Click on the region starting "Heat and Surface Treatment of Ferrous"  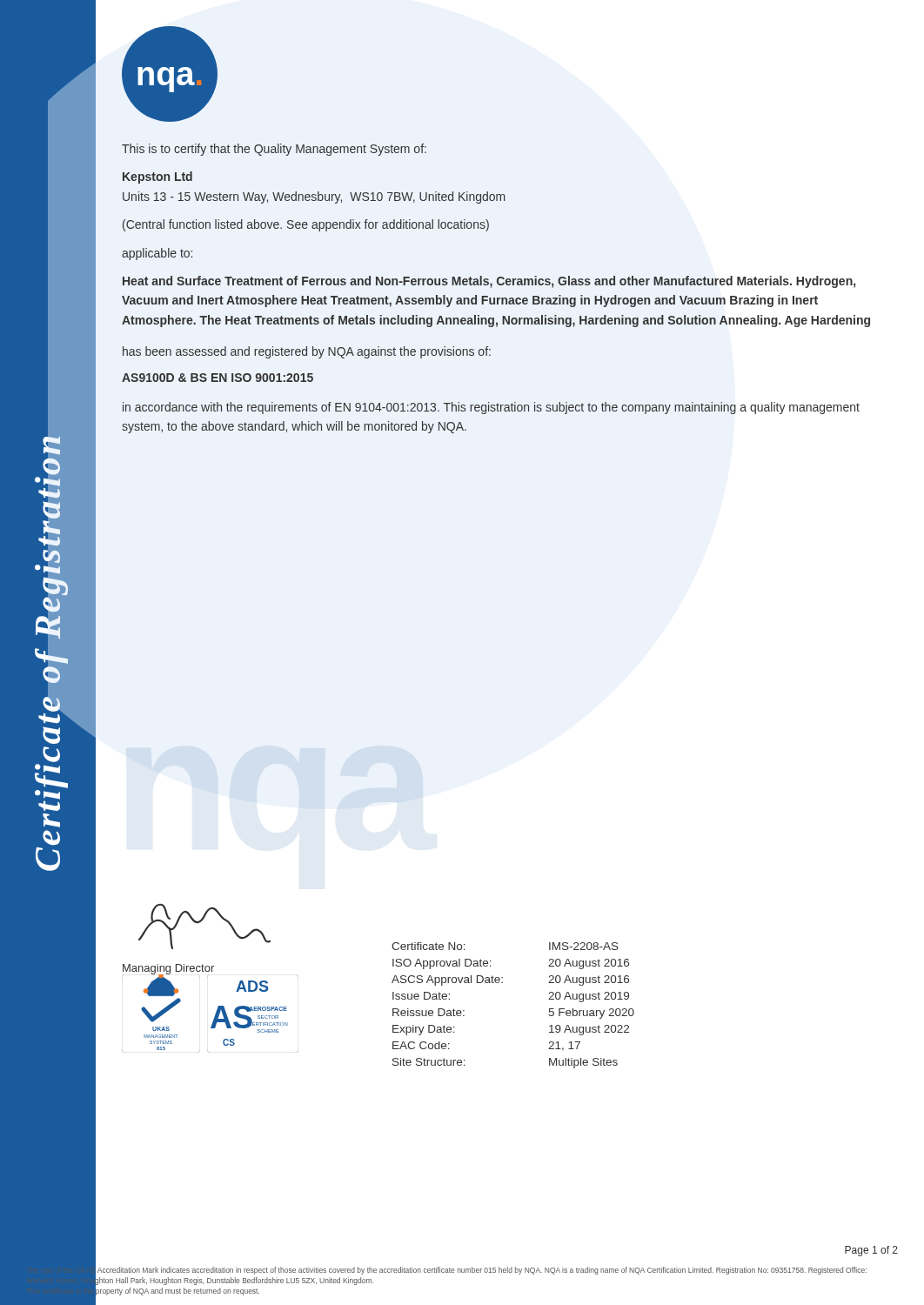coord(496,300)
